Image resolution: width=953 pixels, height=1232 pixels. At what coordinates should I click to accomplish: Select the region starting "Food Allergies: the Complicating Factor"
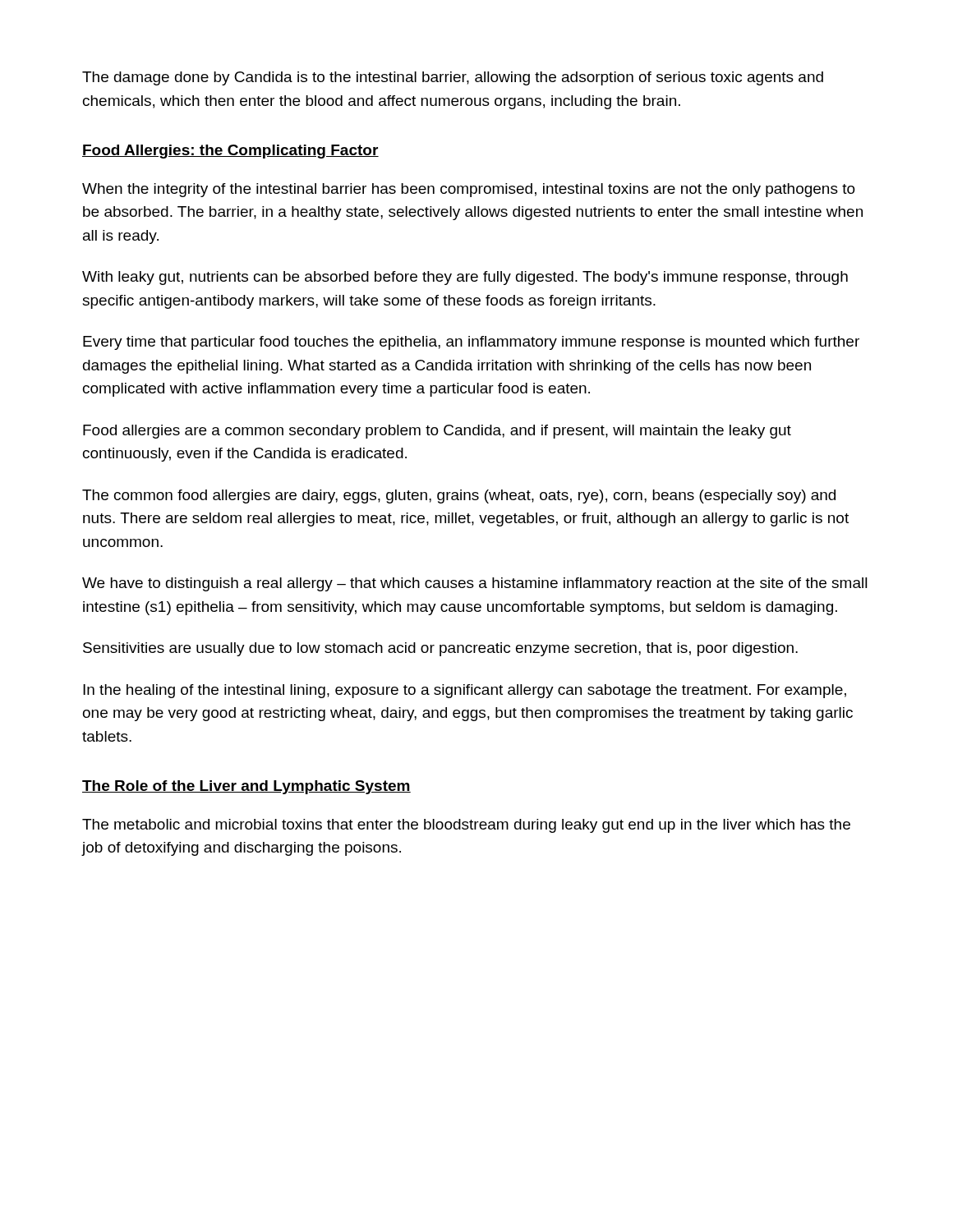(x=230, y=150)
